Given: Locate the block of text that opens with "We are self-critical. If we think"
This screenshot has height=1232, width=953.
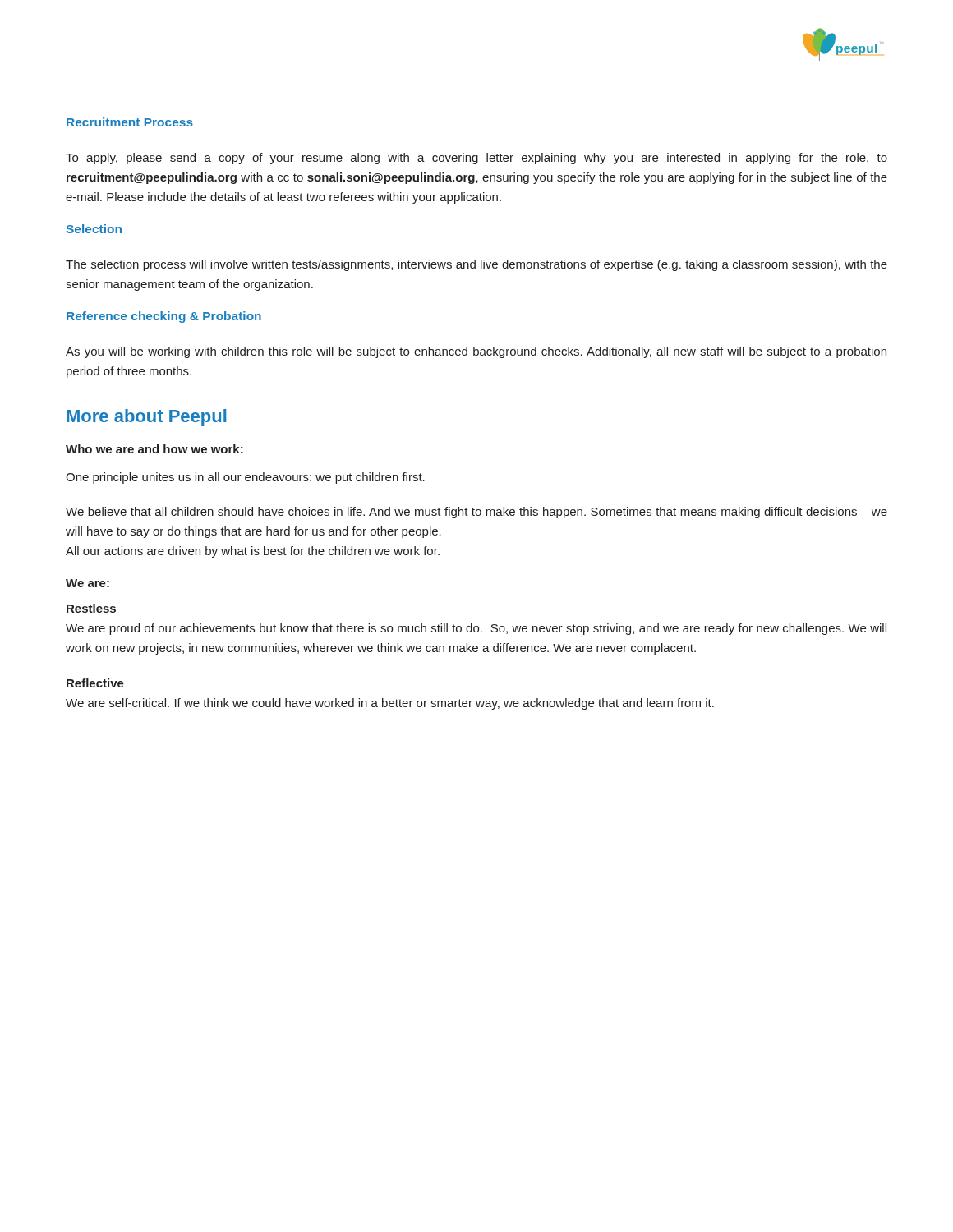Looking at the screenshot, I should pyautogui.click(x=390, y=703).
